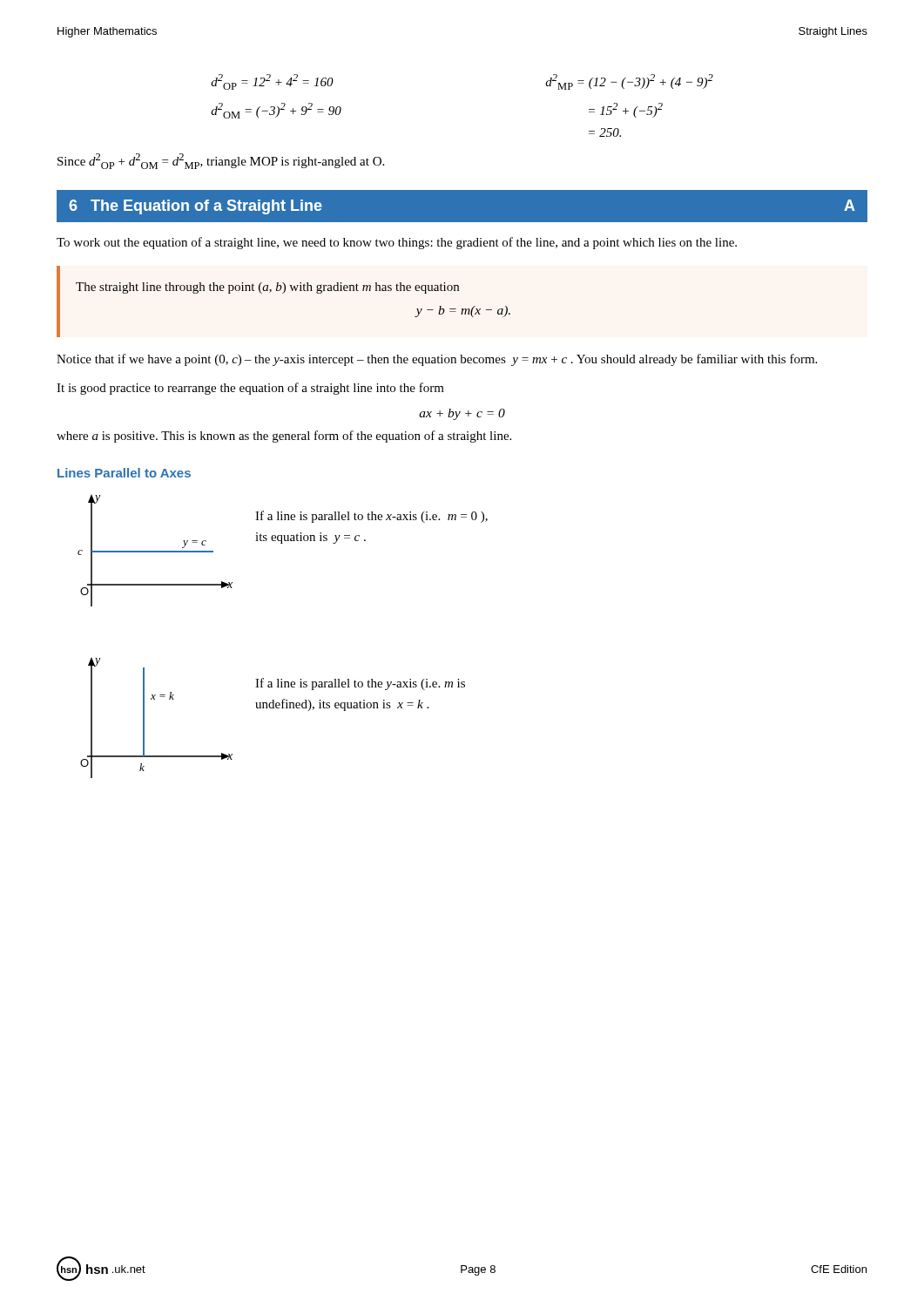Select the text starting "To work out the"
The width and height of the screenshot is (924, 1307).
pyautogui.click(x=397, y=243)
